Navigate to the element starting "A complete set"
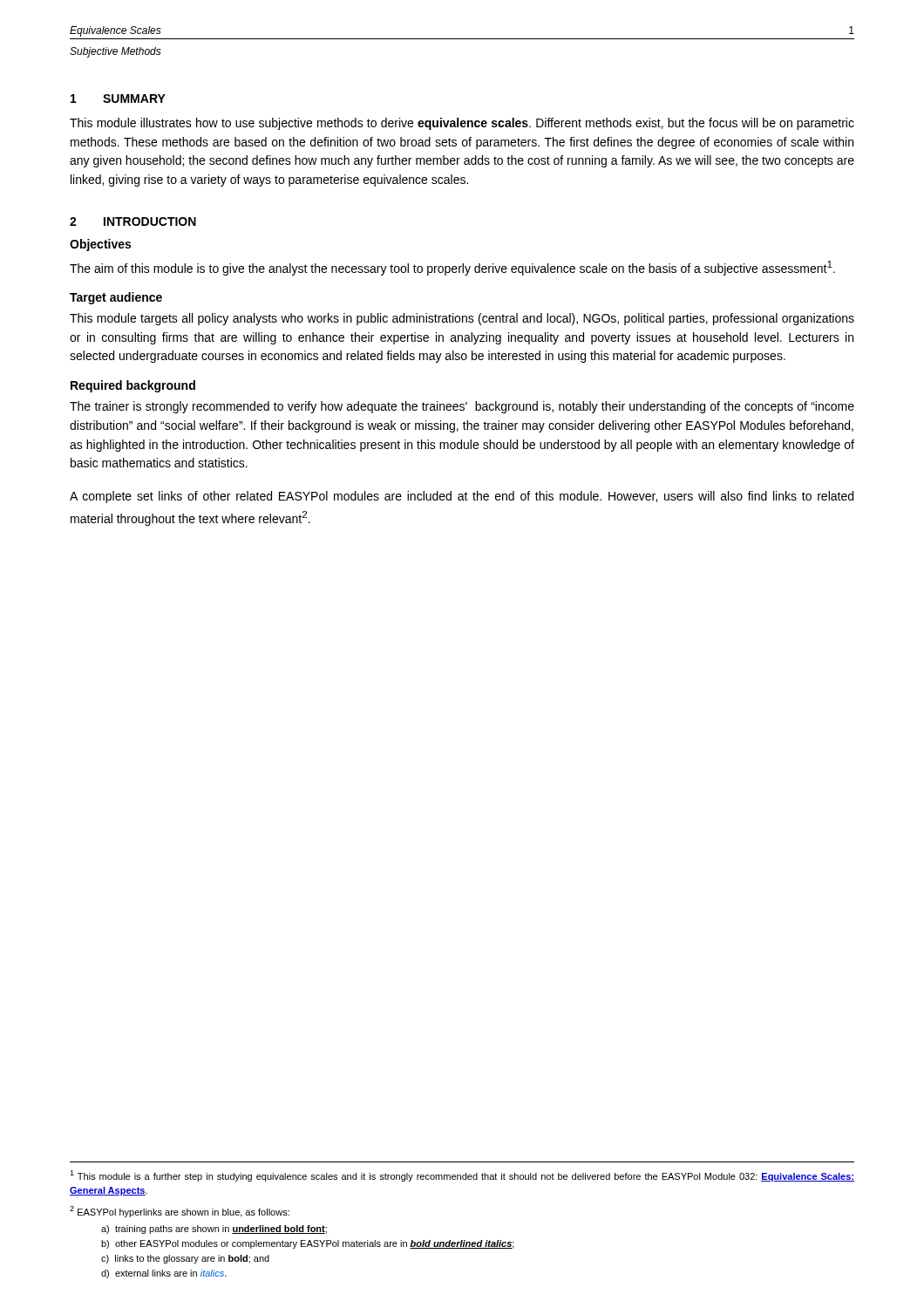Image resolution: width=924 pixels, height=1308 pixels. [462, 507]
